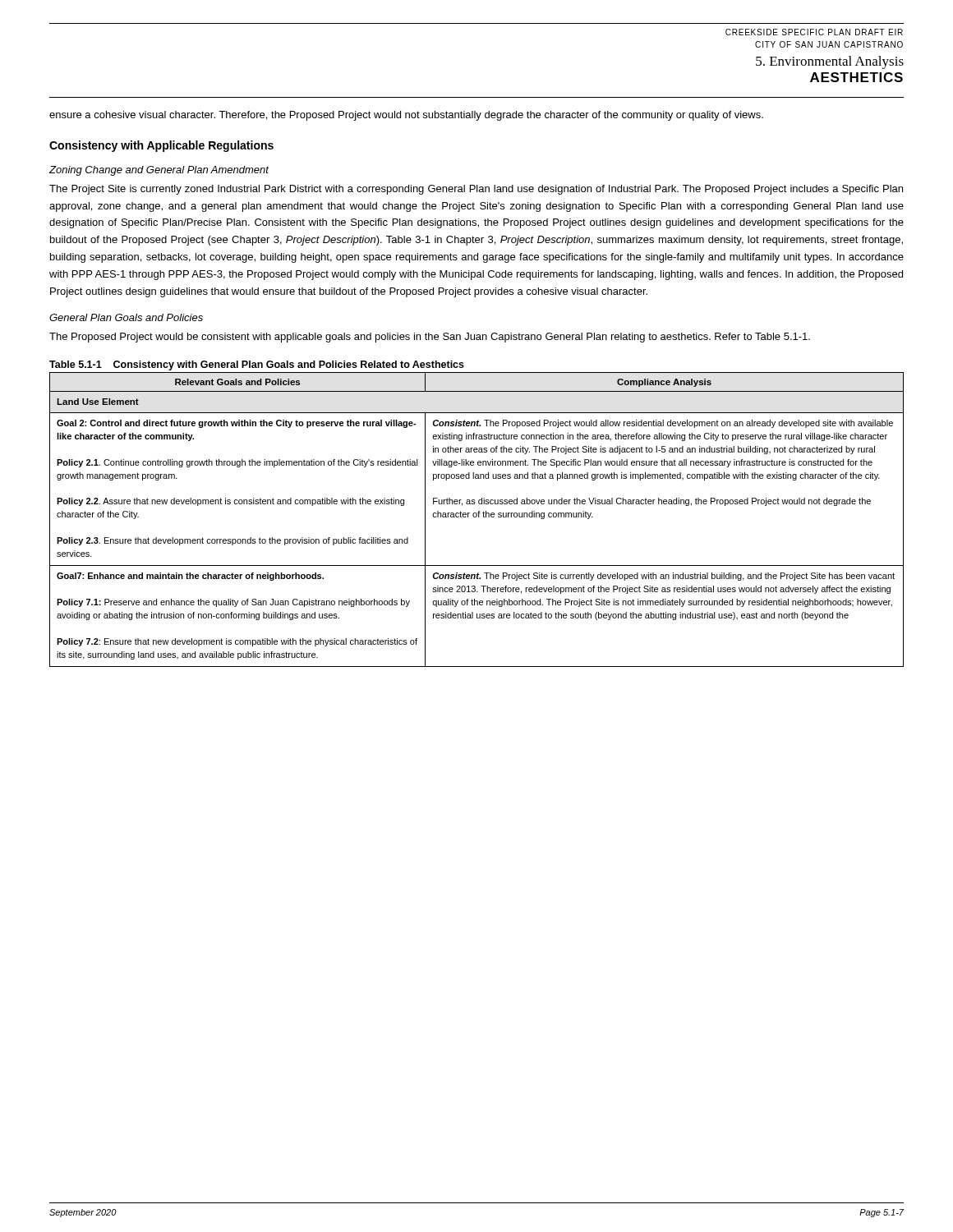953x1232 pixels.
Task: Select the table
Action: 476,519
